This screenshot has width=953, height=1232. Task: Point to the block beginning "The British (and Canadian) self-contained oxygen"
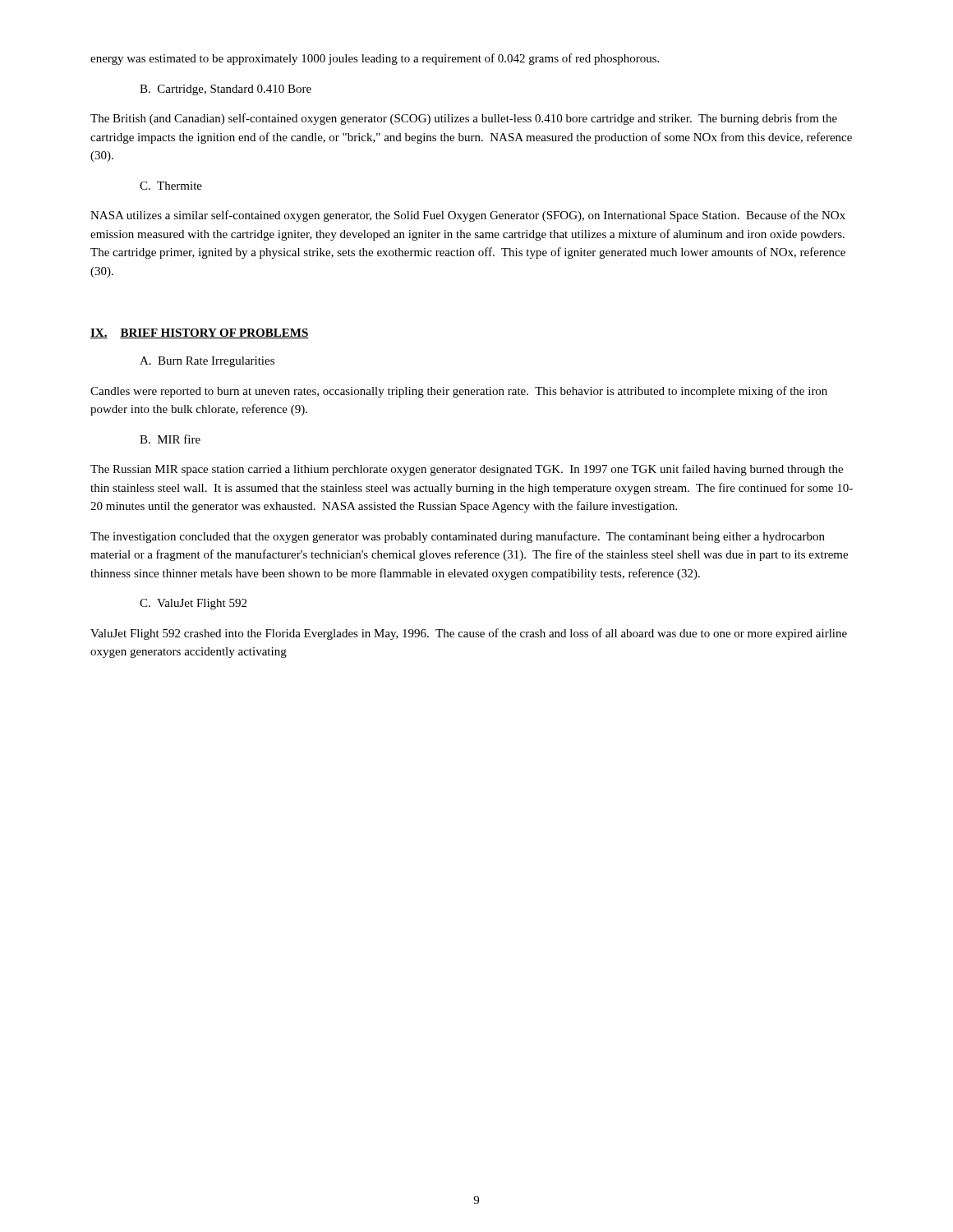click(476, 137)
